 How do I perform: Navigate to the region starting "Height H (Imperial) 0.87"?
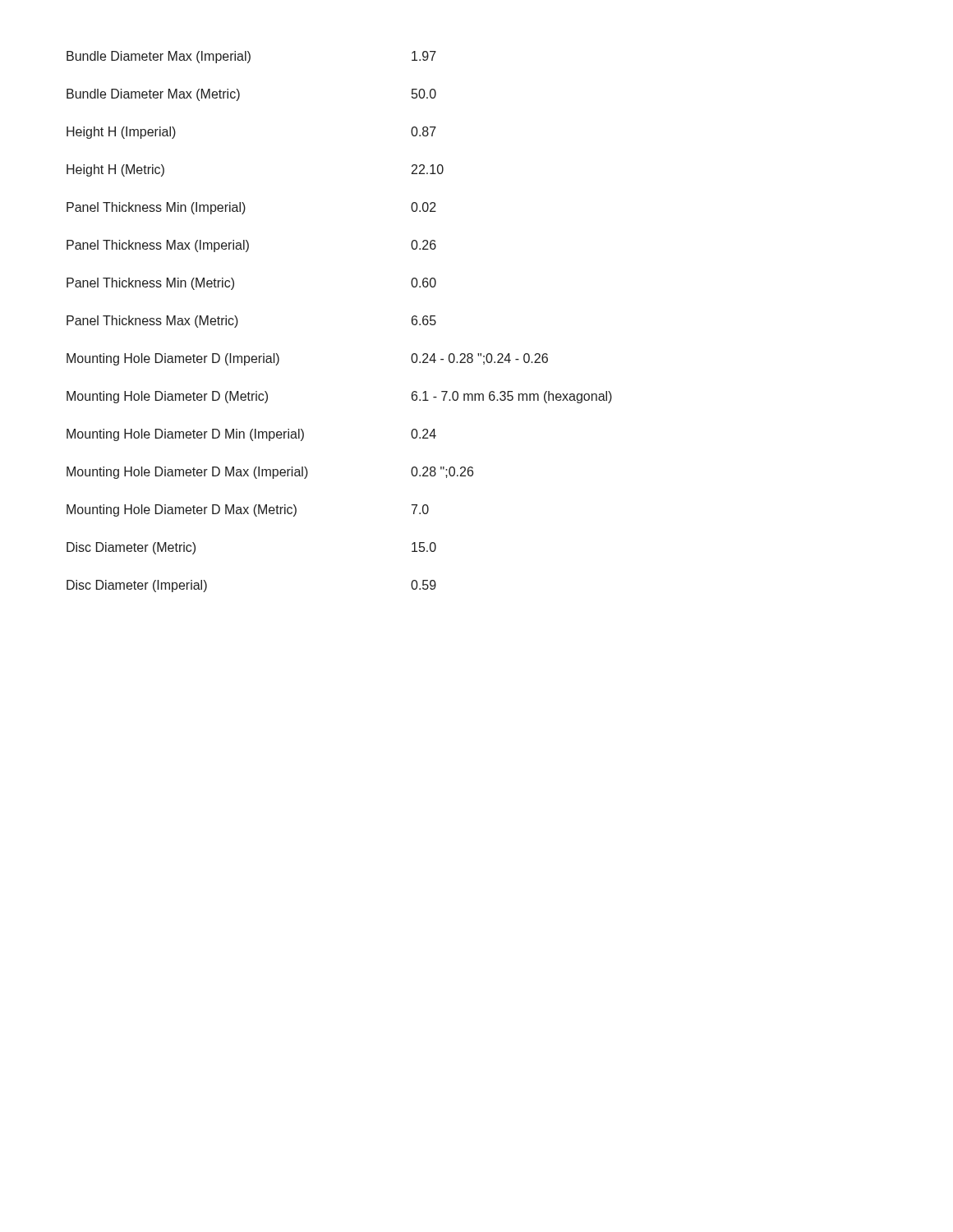point(122,133)
